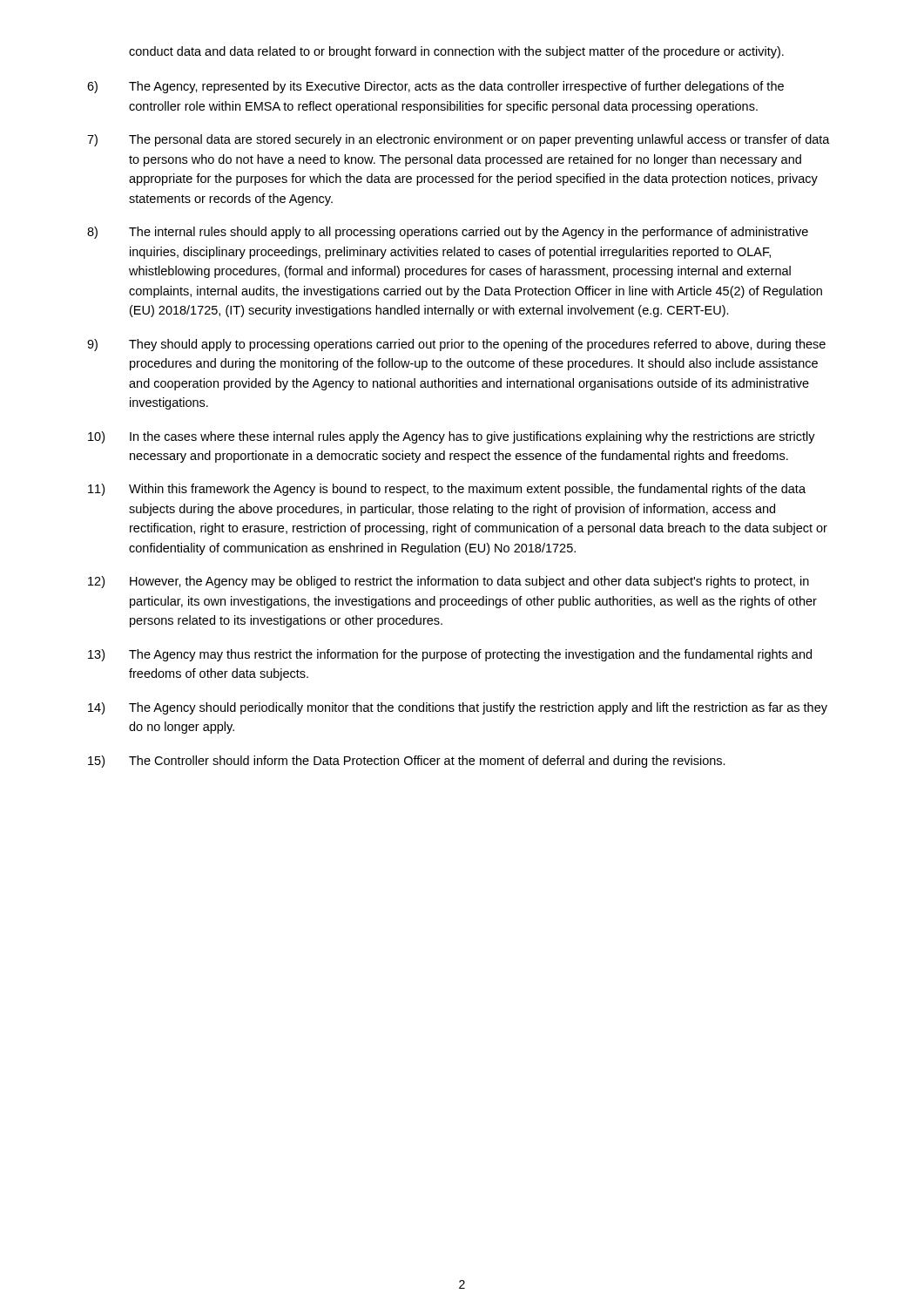Find the text starting "14) The Agency should periodically monitor that the"
The height and width of the screenshot is (1307, 924).
pos(462,717)
